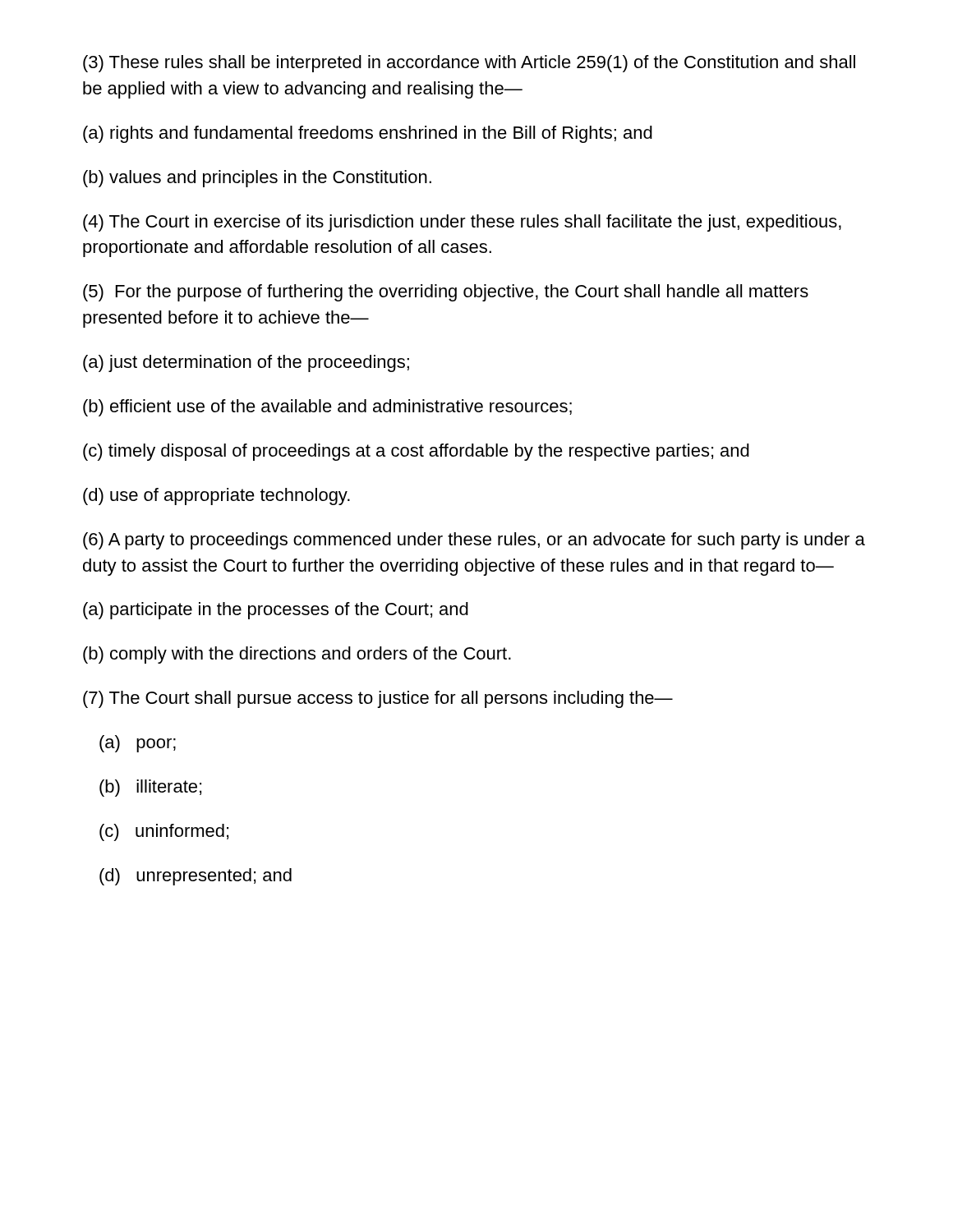Click on the text block that reads "(4) The Court in exercise of its jurisdiction"
This screenshot has height=1232, width=953.
click(x=462, y=234)
